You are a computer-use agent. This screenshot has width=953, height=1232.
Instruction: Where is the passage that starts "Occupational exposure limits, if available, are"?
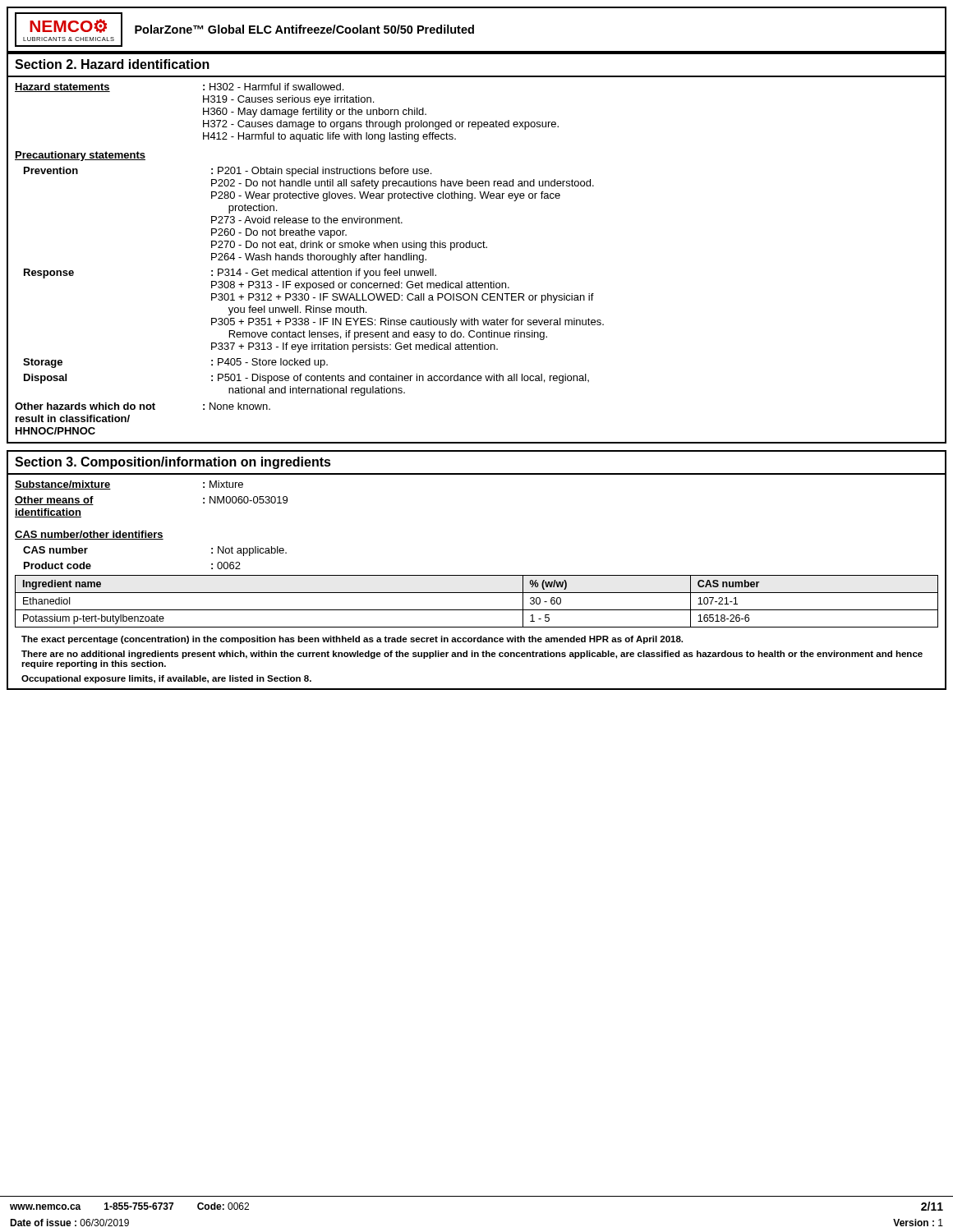coord(167,678)
